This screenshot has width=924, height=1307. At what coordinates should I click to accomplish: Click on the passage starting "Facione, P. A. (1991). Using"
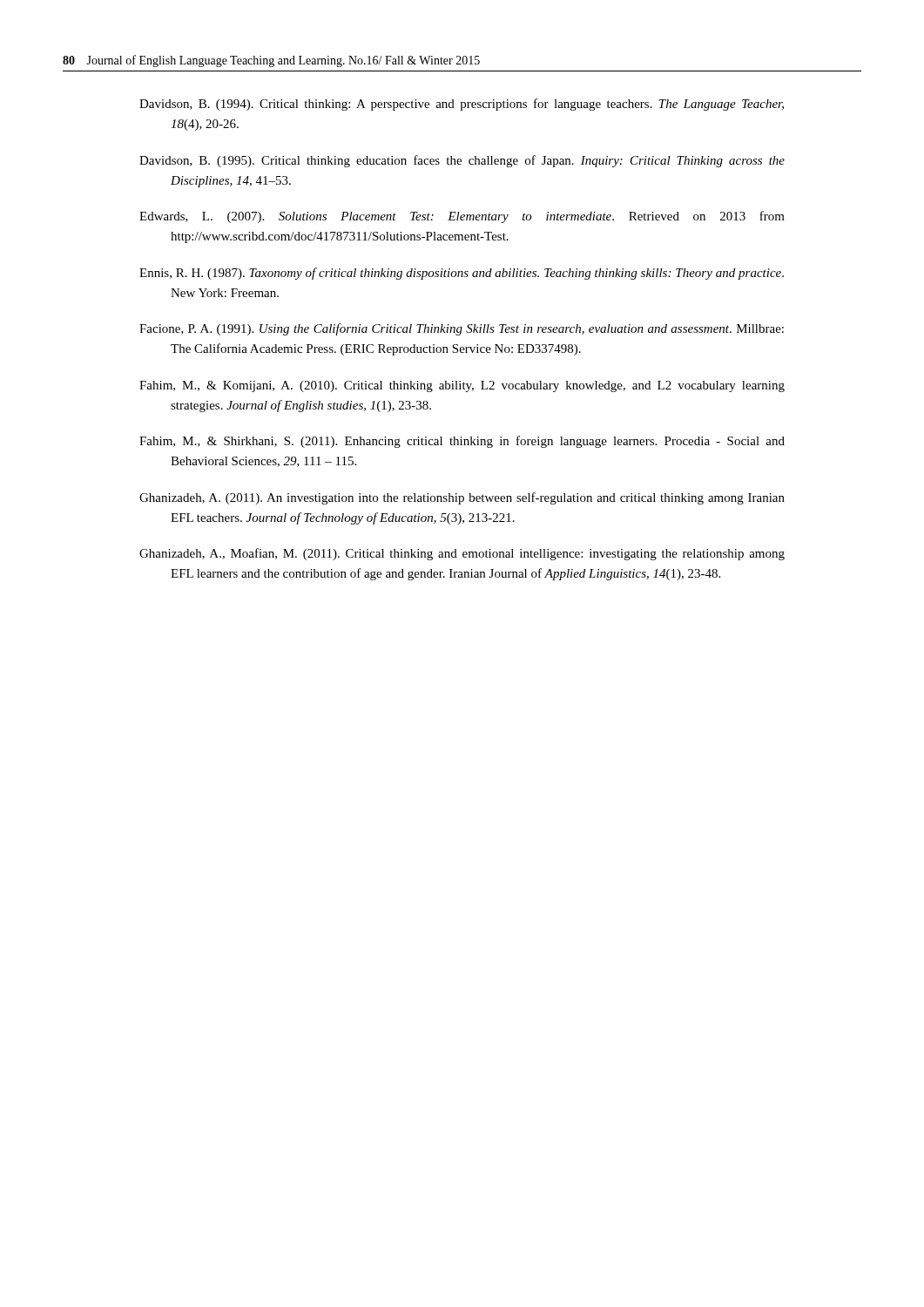pyautogui.click(x=462, y=339)
